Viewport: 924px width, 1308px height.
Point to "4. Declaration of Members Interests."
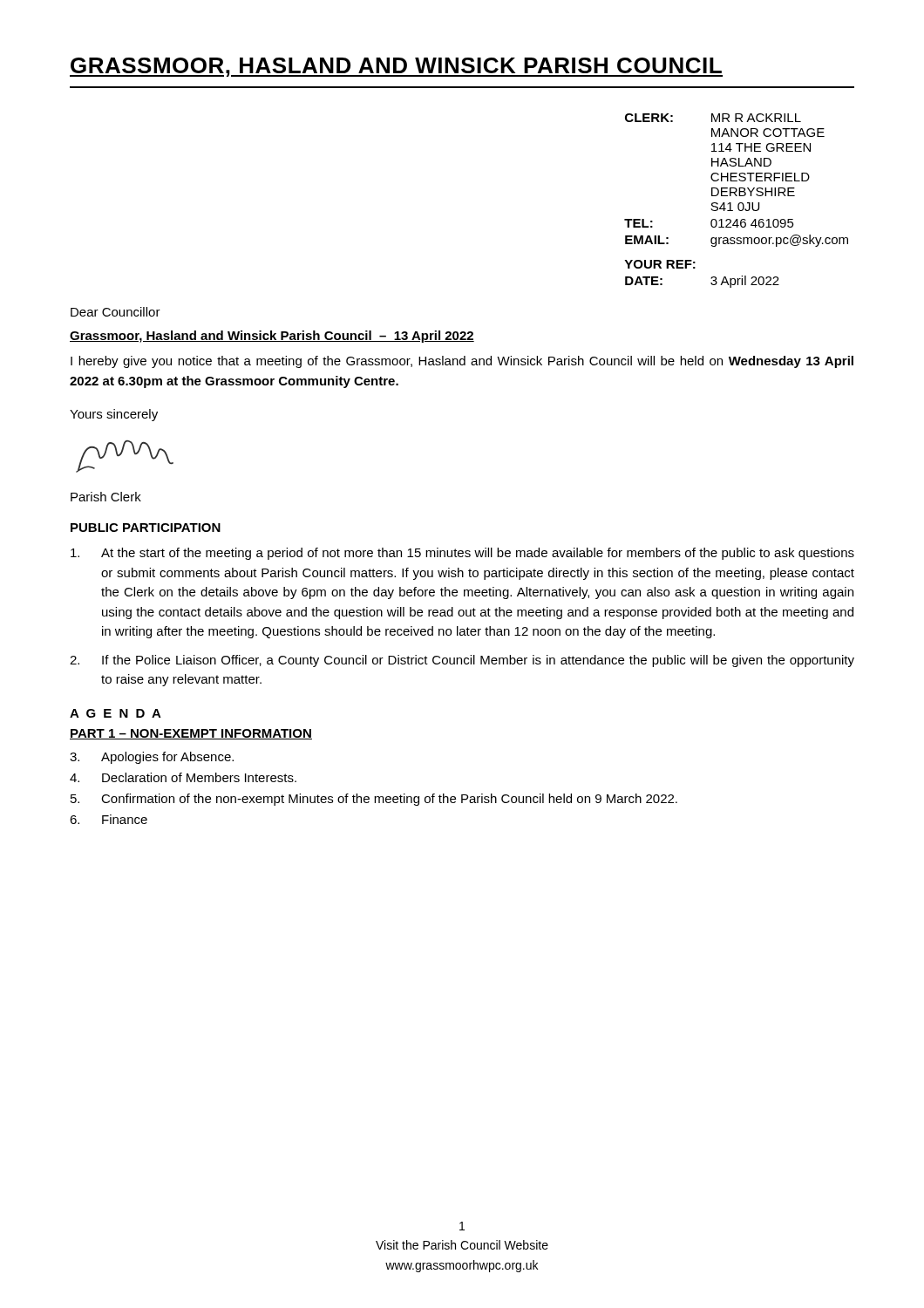click(x=184, y=777)
